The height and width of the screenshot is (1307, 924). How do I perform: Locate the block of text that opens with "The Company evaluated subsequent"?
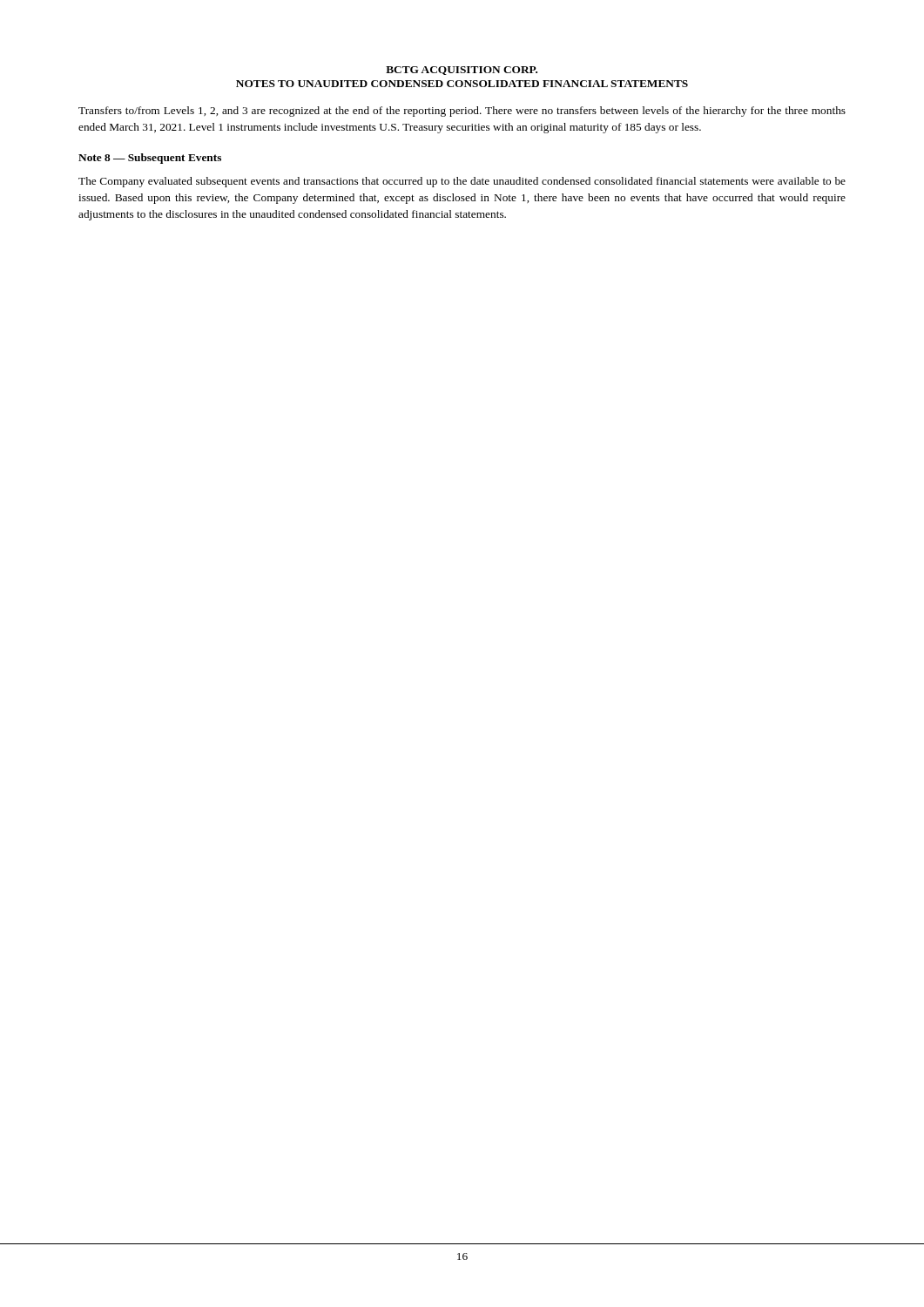pos(462,197)
